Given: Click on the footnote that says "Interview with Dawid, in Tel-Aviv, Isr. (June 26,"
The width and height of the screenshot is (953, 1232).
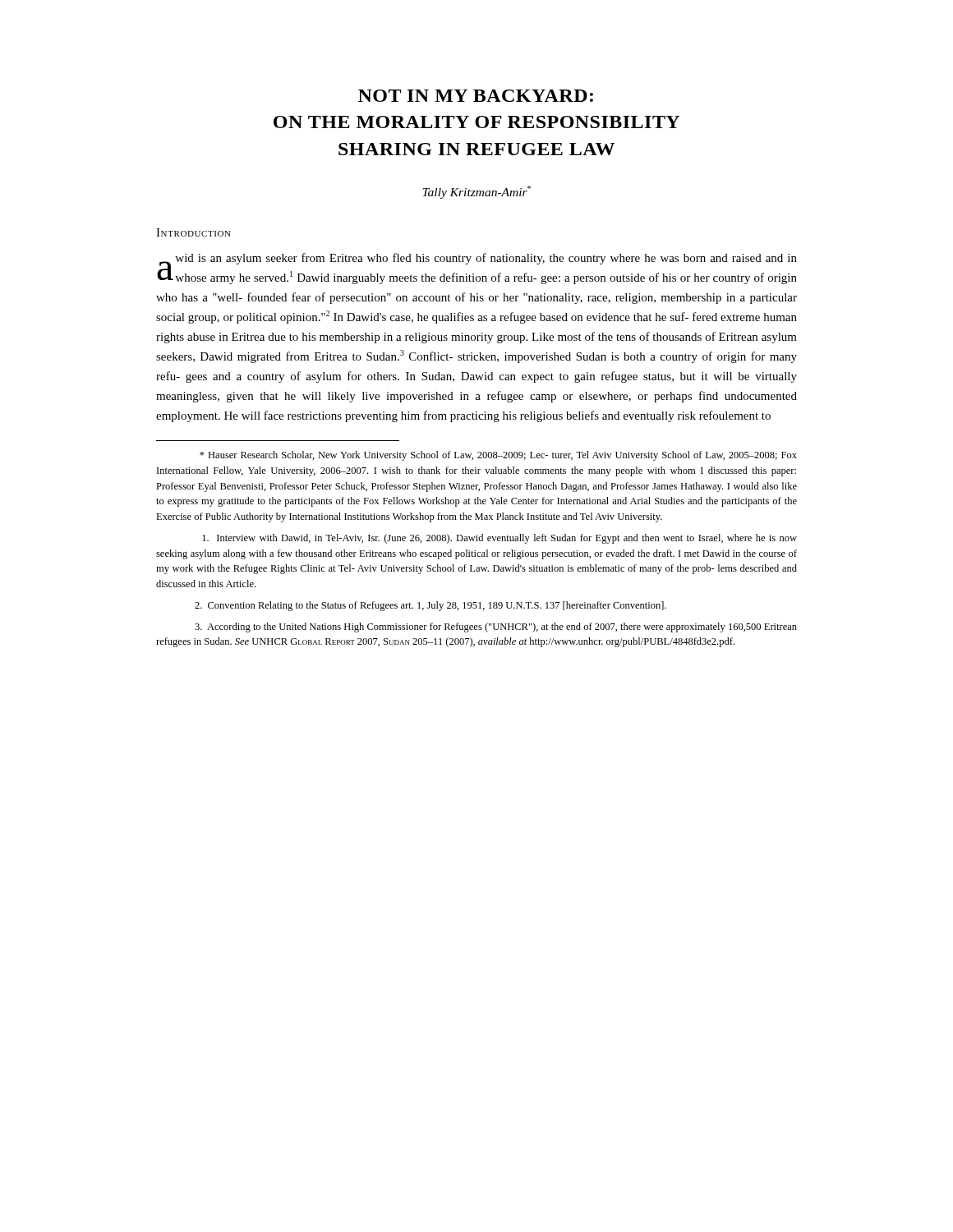Looking at the screenshot, I should click(x=476, y=561).
